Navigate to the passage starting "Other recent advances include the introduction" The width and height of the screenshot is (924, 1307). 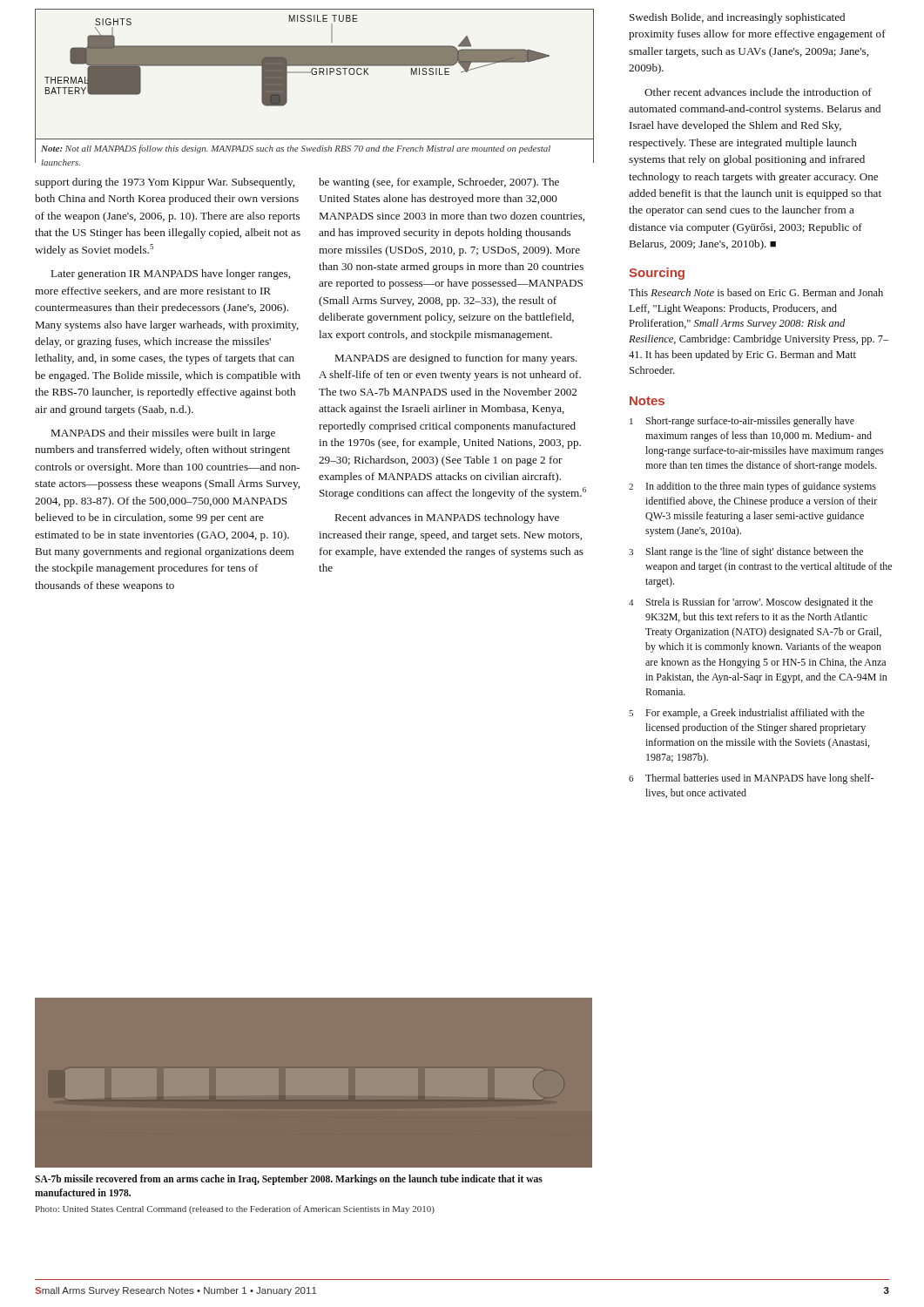pos(755,168)
